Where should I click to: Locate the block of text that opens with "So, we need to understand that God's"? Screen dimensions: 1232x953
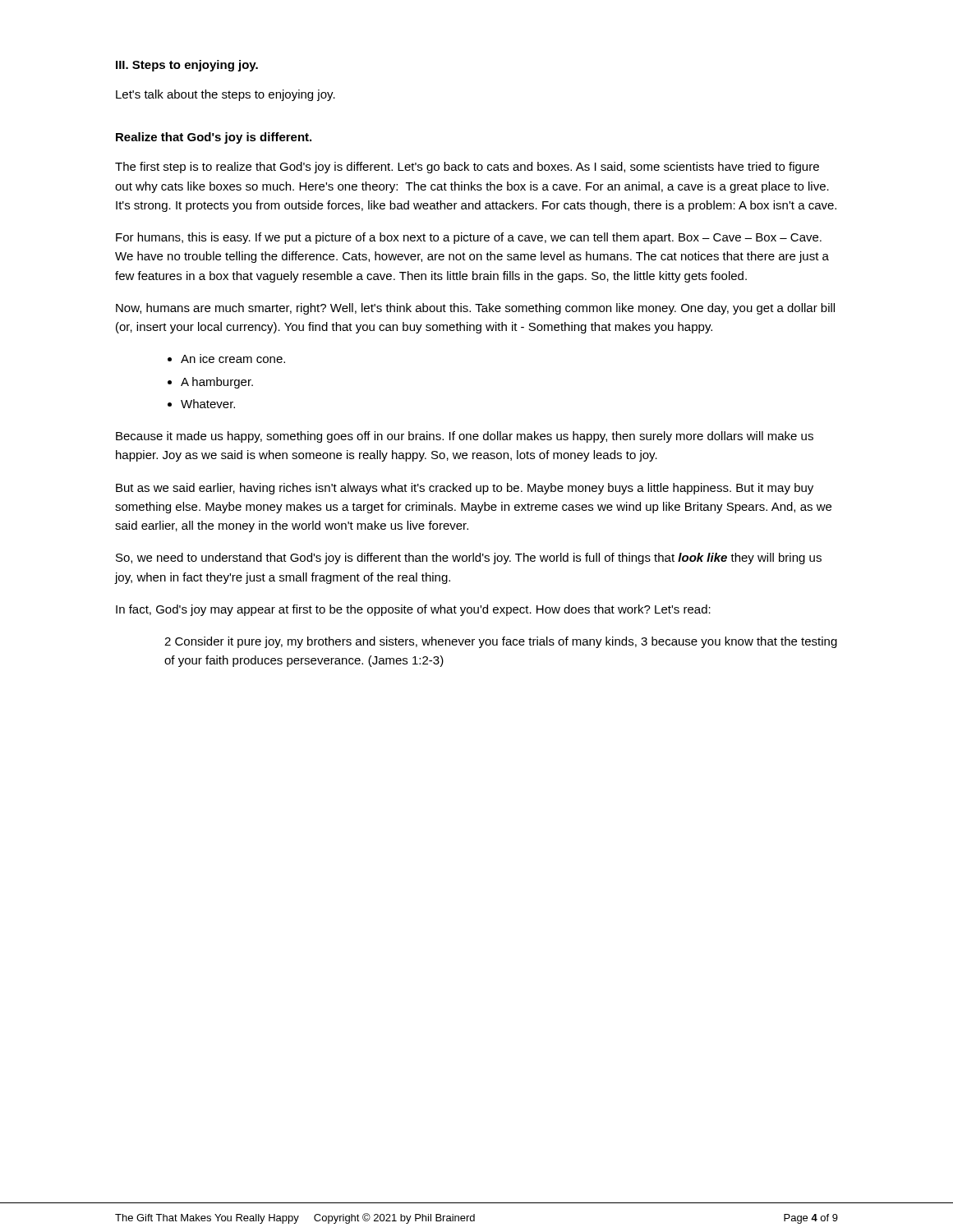point(468,567)
